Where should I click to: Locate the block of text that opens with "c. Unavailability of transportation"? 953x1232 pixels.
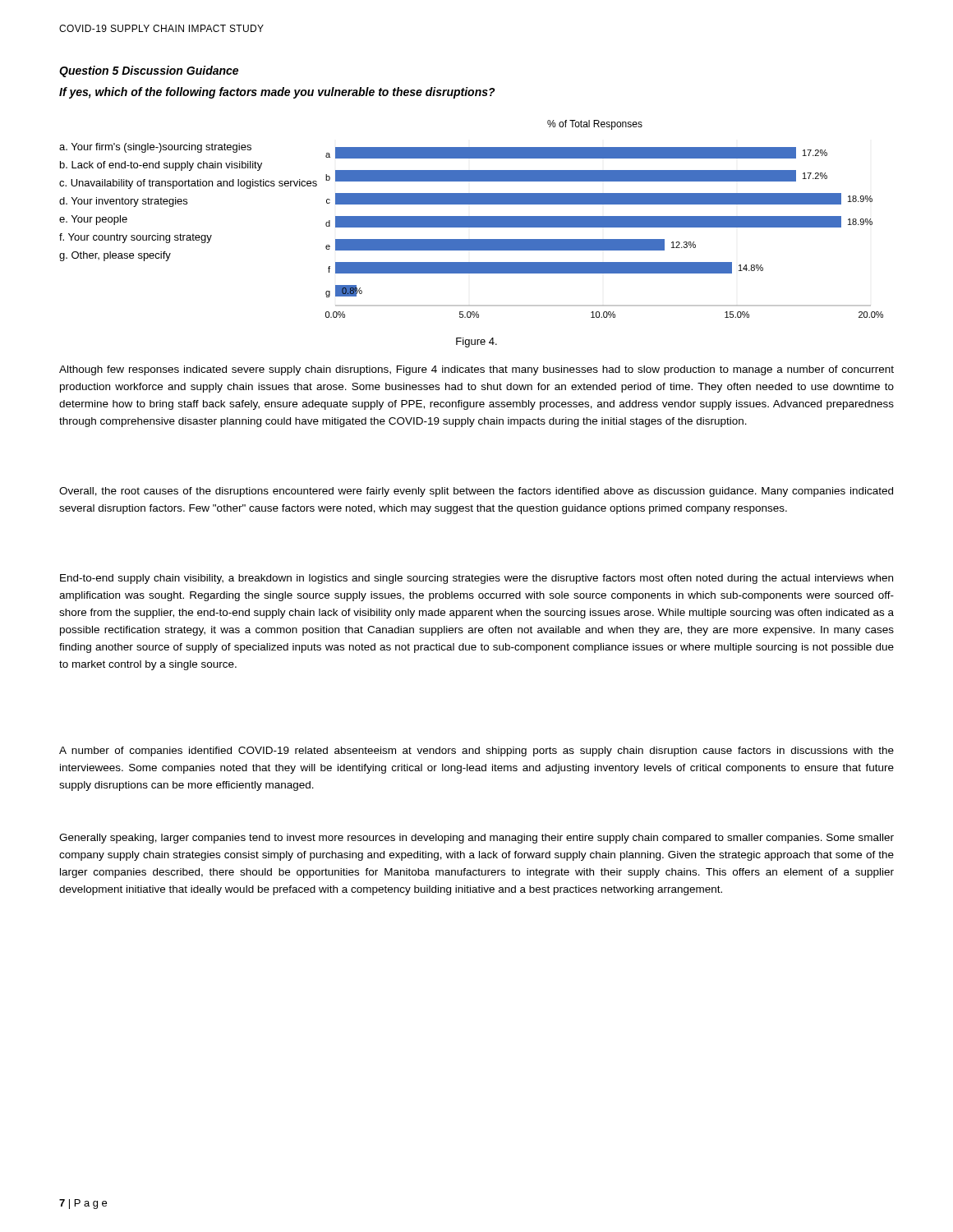[188, 183]
